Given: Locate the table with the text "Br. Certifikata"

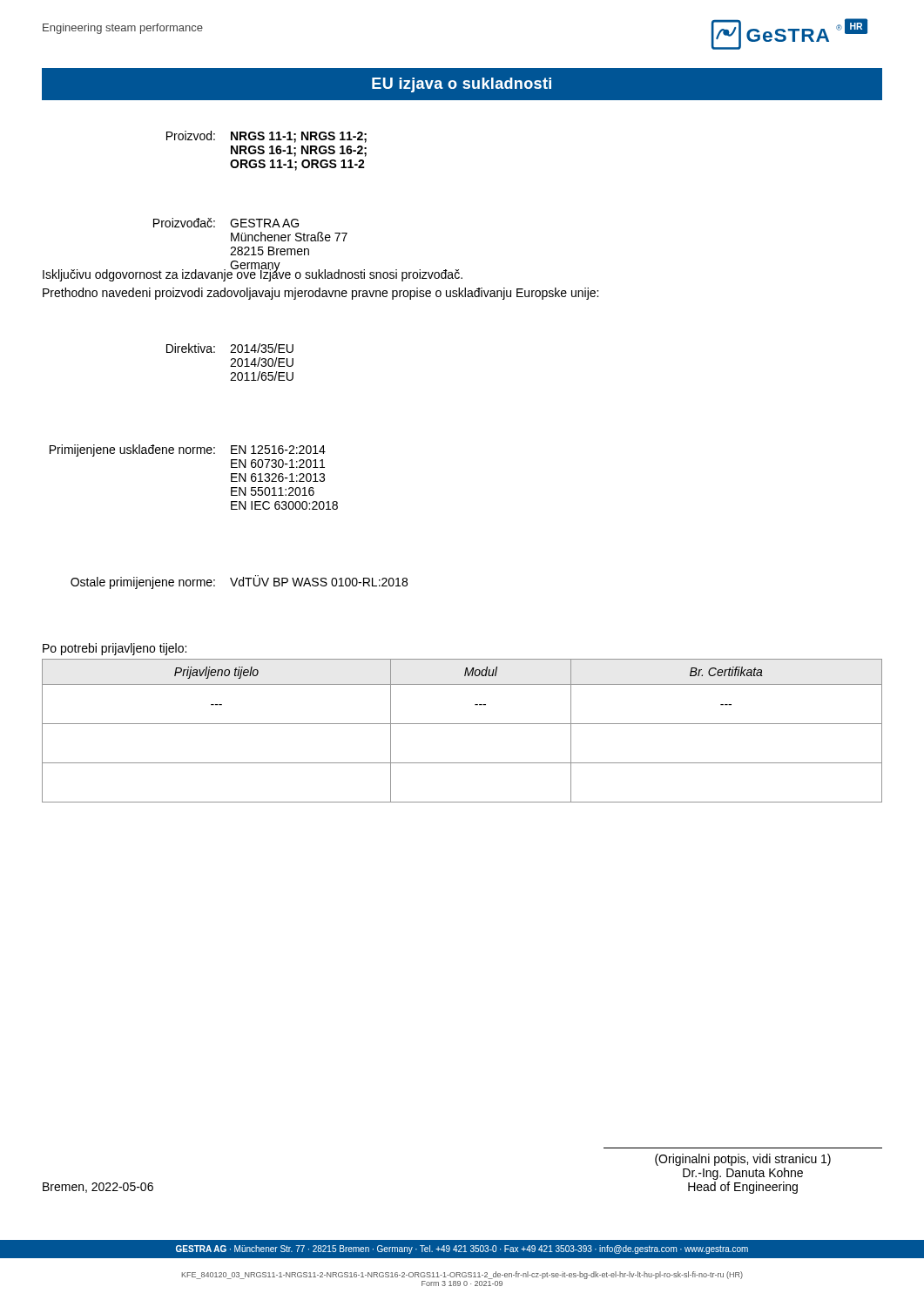Looking at the screenshot, I should pyautogui.click(x=462, y=731).
